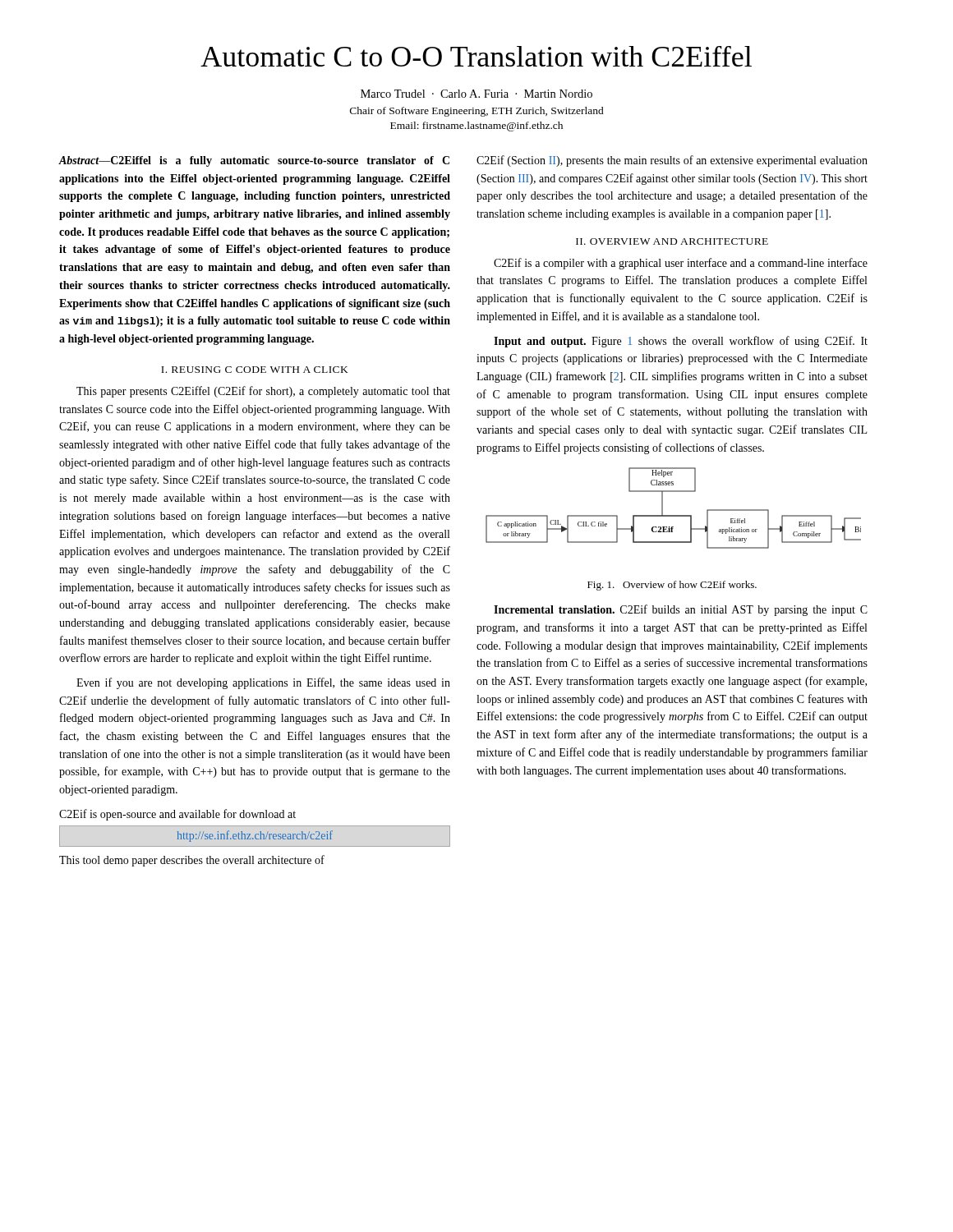Image resolution: width=953 pixels, height=1232 pixels.
Task: Locate the title
Action: pyautogui.click(x=476, y=57)
